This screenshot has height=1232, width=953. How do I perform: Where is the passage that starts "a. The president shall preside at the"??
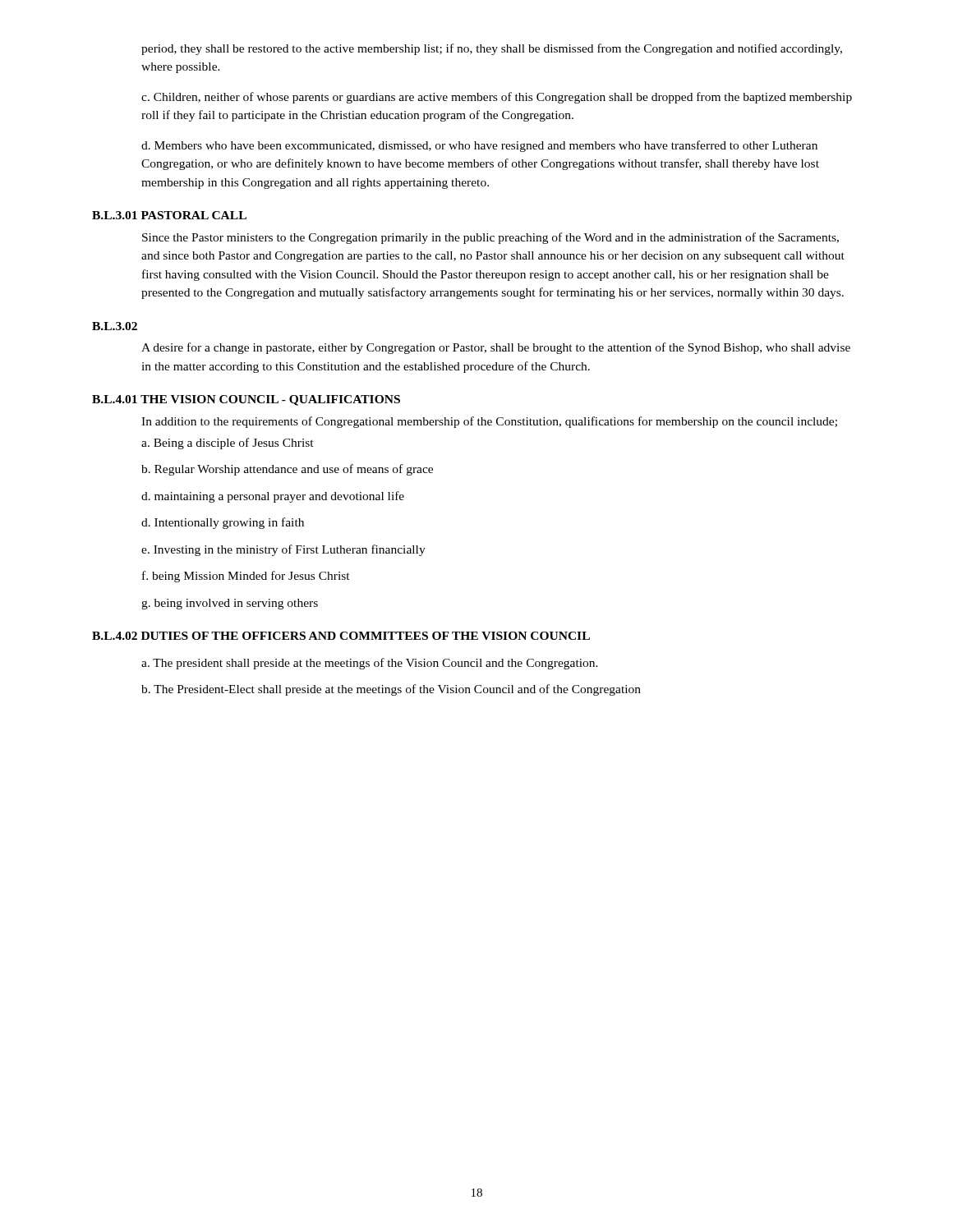pos(370,662)
